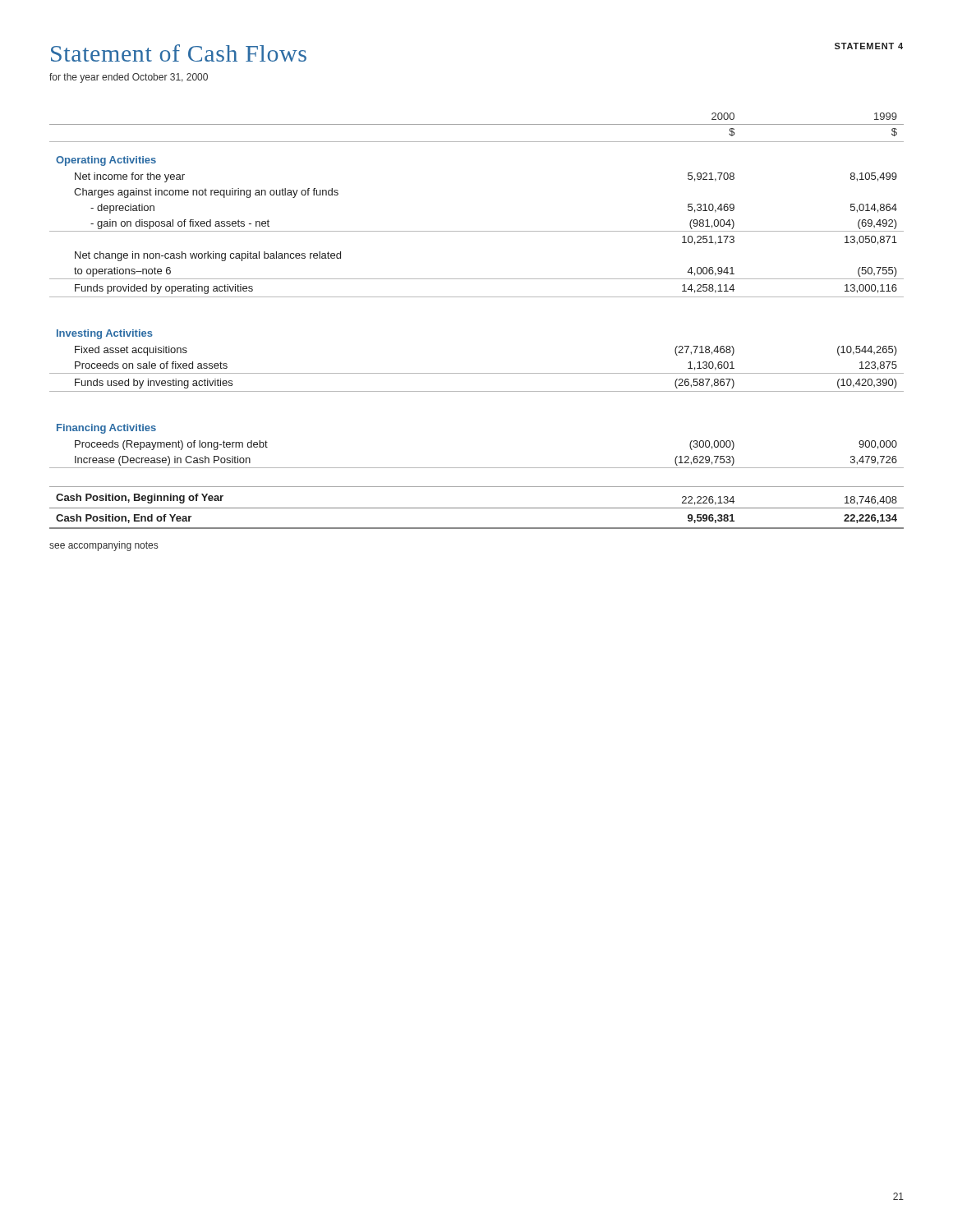
Task: Where does it say "STATEMENT 4"?
Action: tap(869, 45)
